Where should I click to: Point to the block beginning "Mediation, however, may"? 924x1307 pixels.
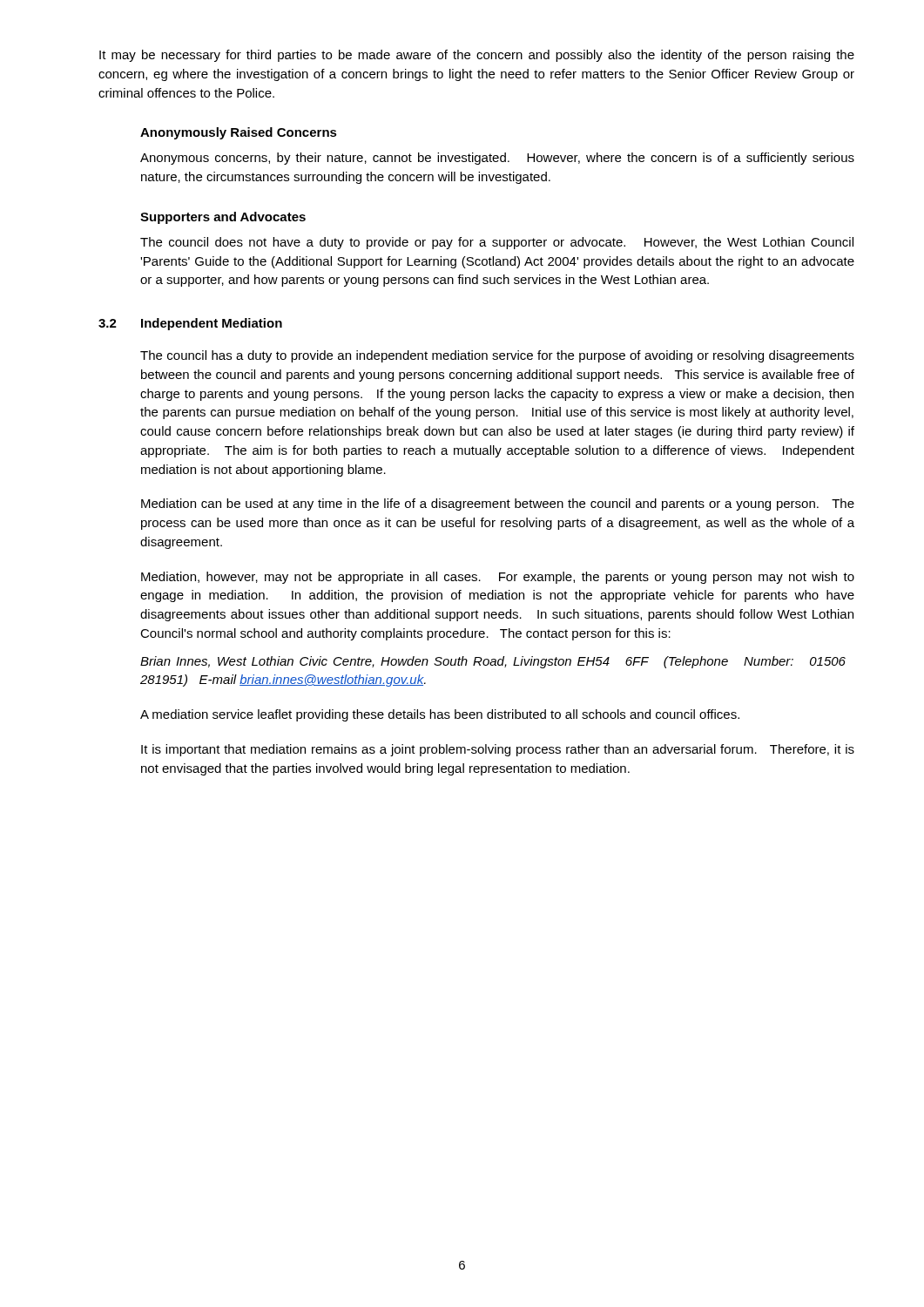tap(497, 604)
